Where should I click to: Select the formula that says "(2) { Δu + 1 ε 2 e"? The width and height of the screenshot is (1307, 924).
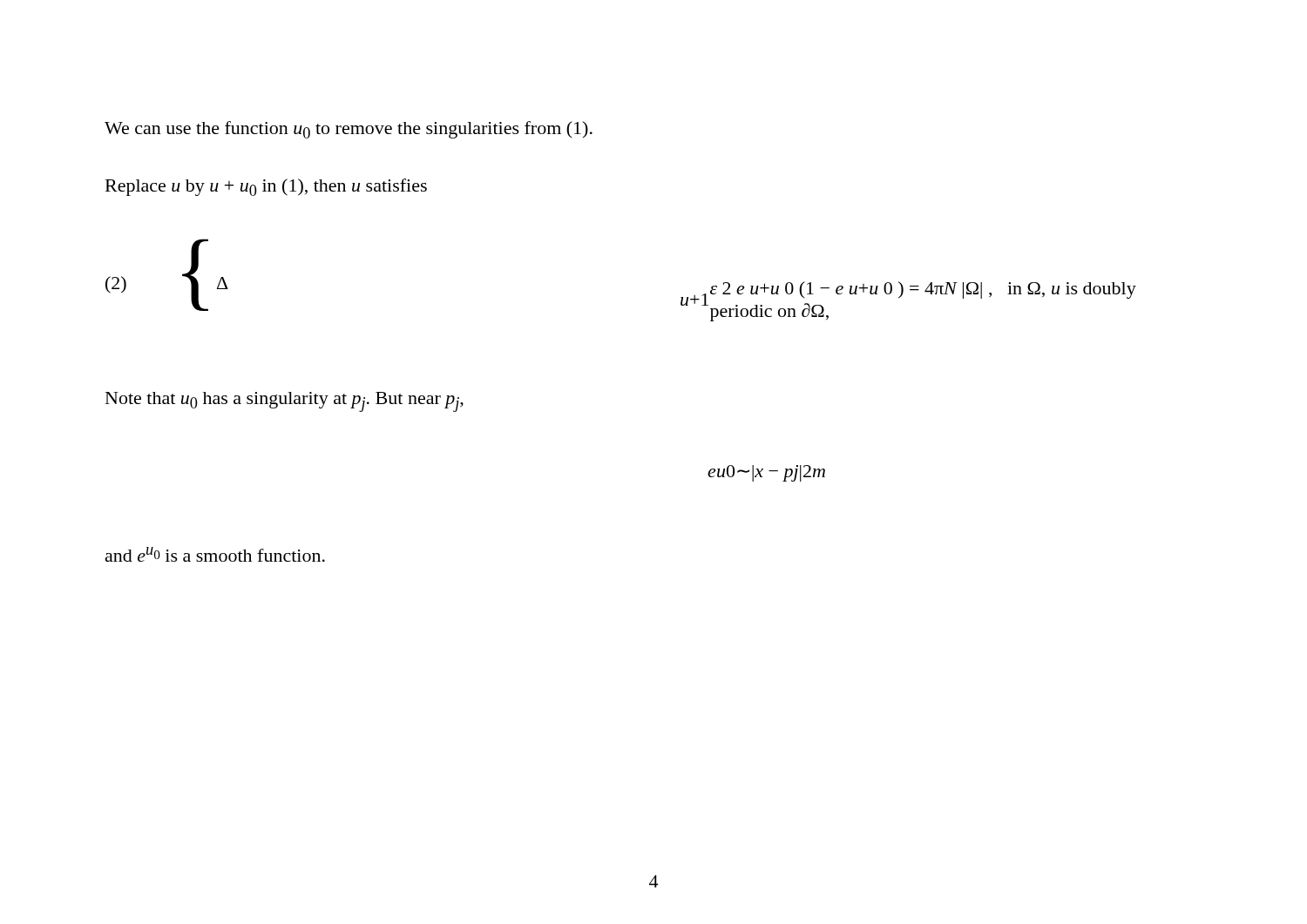click(x=654, y=299)
